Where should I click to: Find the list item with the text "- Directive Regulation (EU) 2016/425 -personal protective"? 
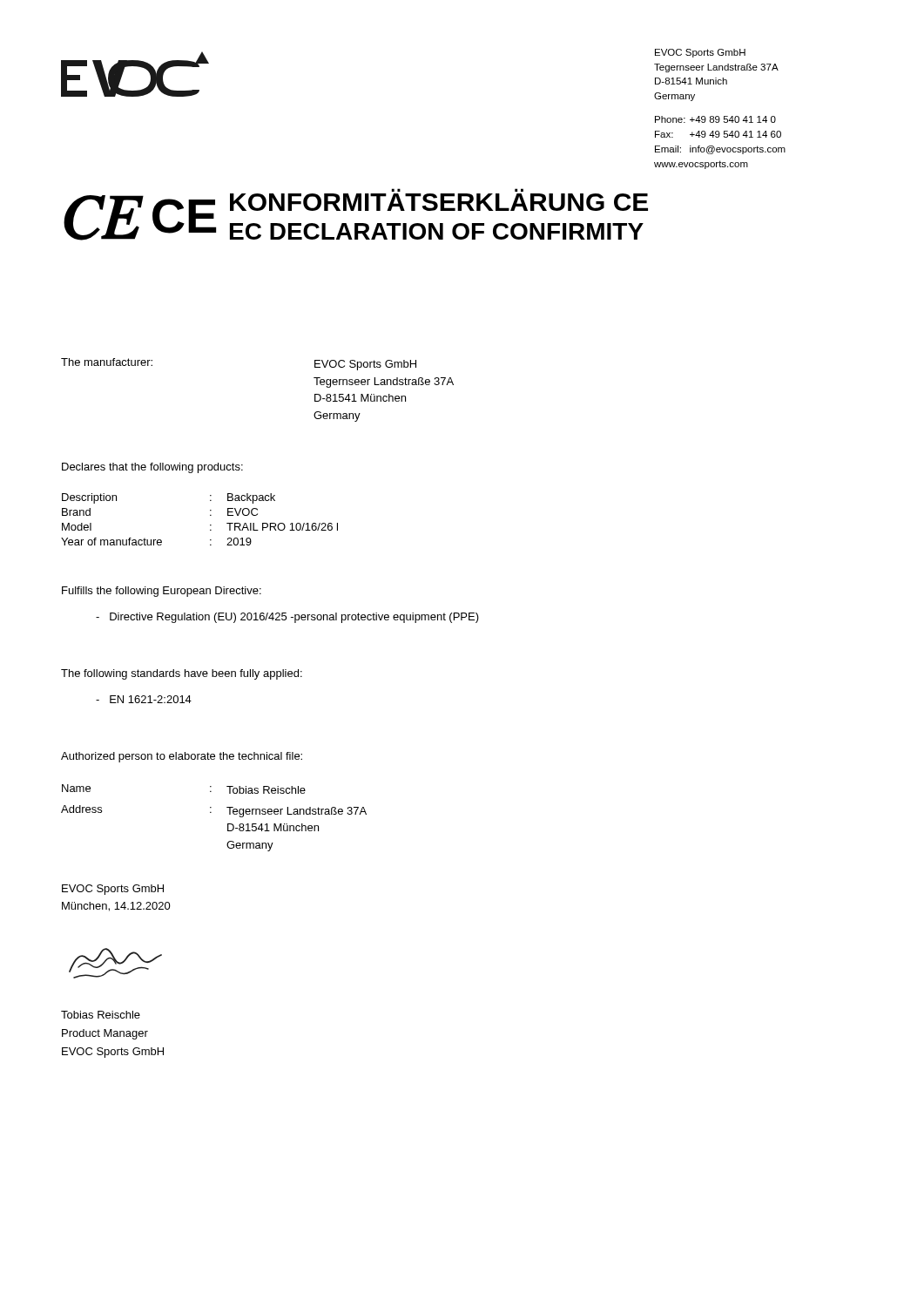pyautogui.click(x=287, y=617)
